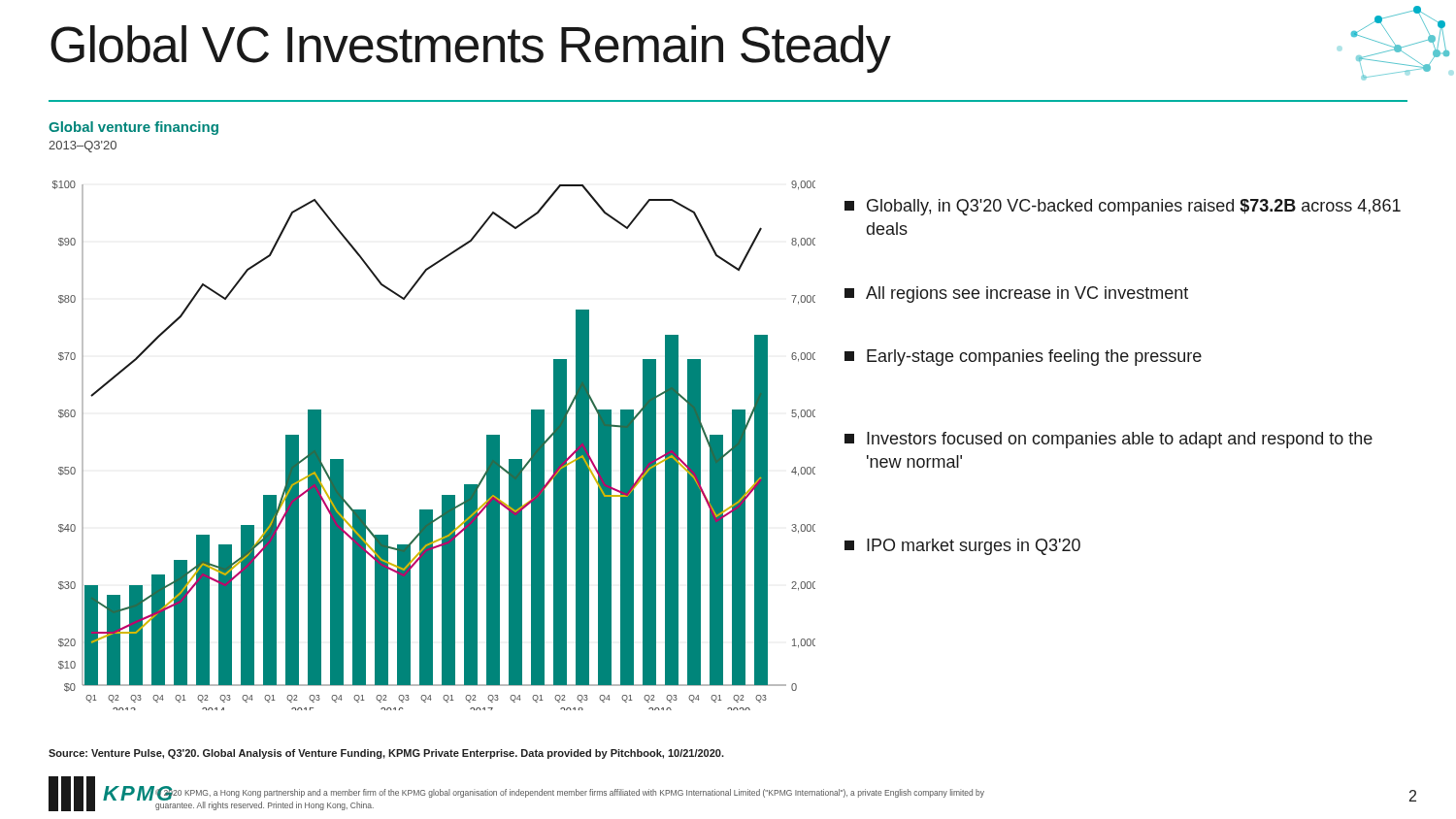Select the section header that reads "Global venture financing"
The image size is (1456, 819).
(134, 127)
